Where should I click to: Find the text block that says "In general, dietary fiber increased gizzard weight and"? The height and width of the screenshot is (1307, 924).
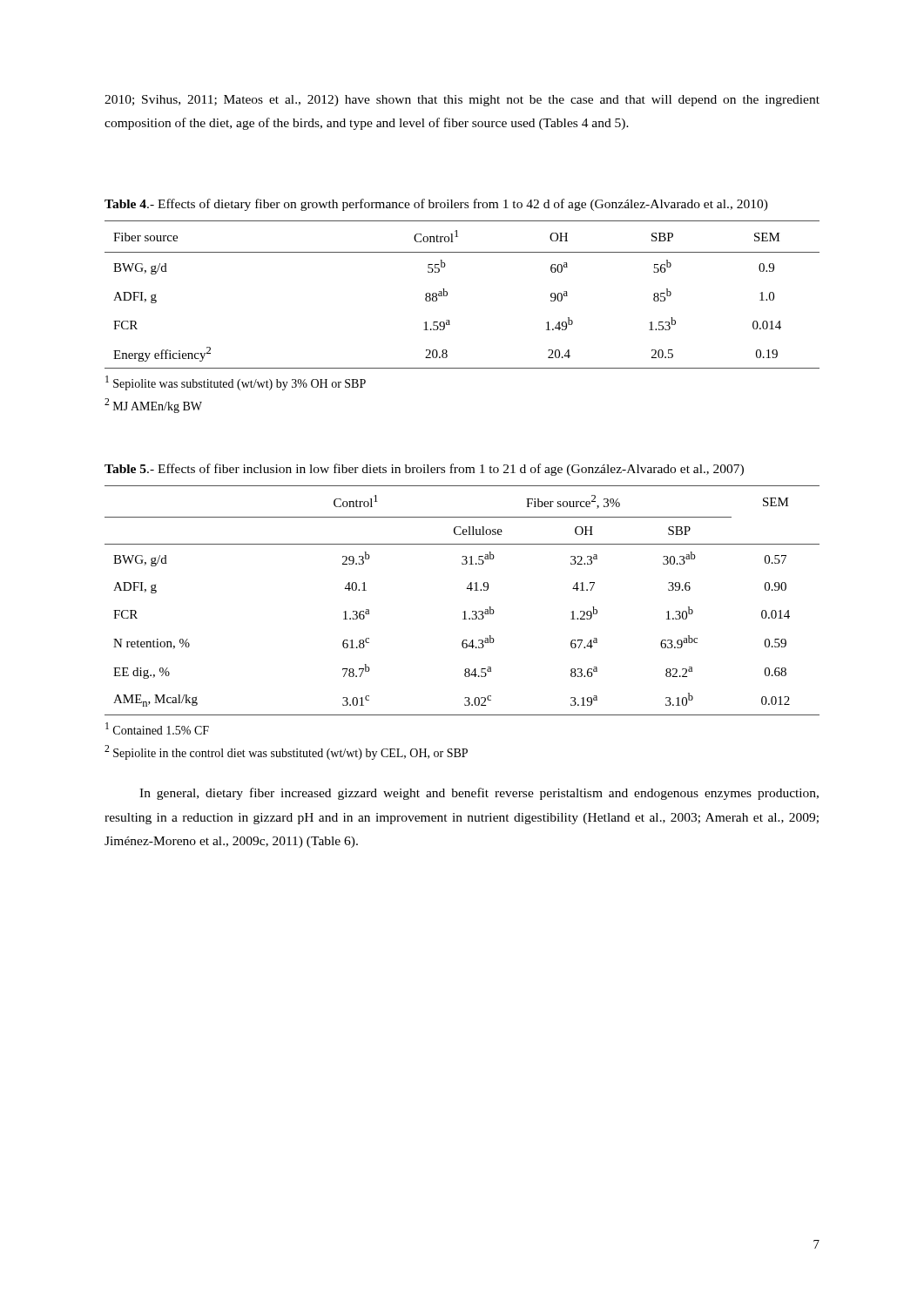[462, 817]
